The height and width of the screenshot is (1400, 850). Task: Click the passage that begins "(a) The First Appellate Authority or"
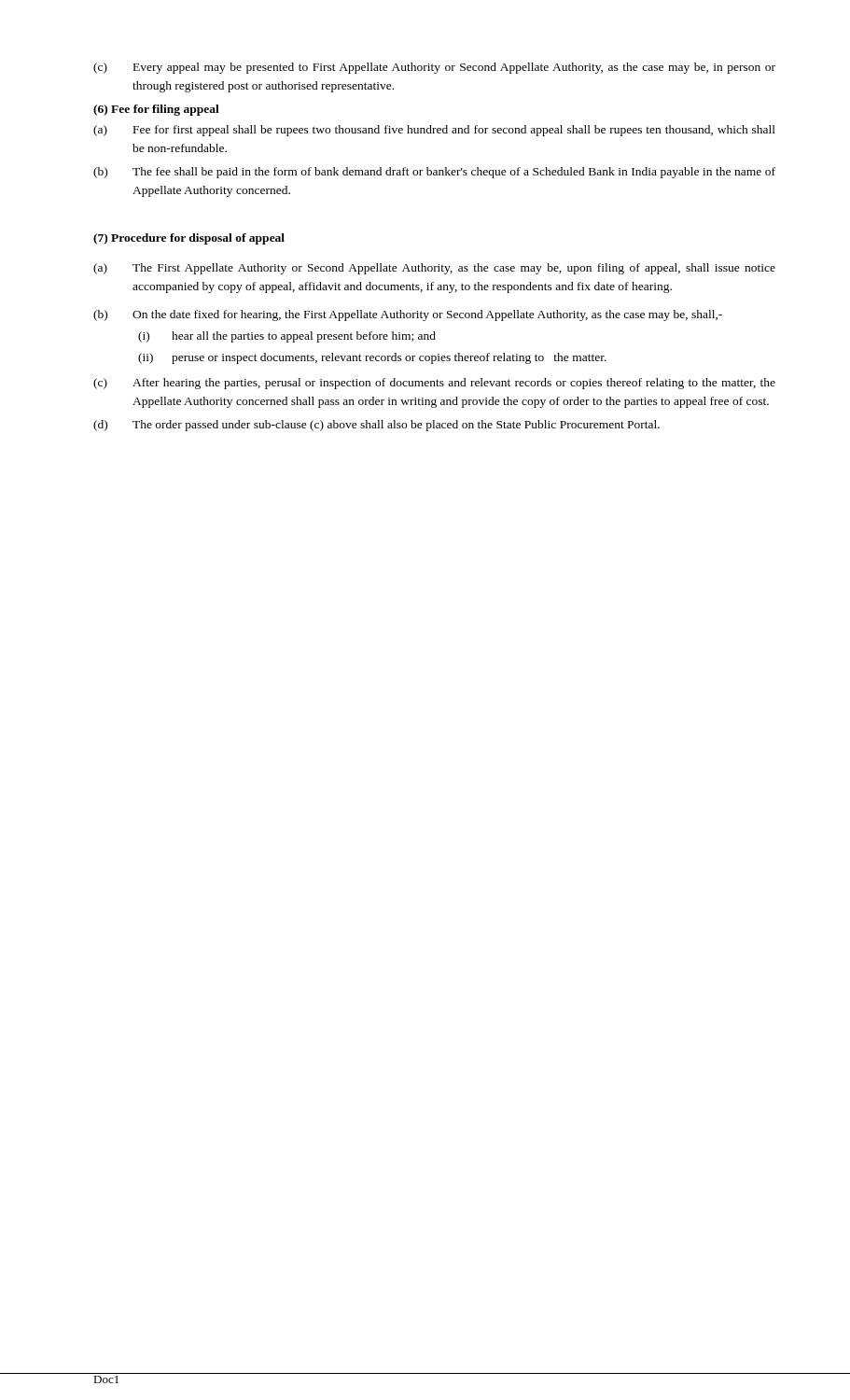[x=434, y=277]
